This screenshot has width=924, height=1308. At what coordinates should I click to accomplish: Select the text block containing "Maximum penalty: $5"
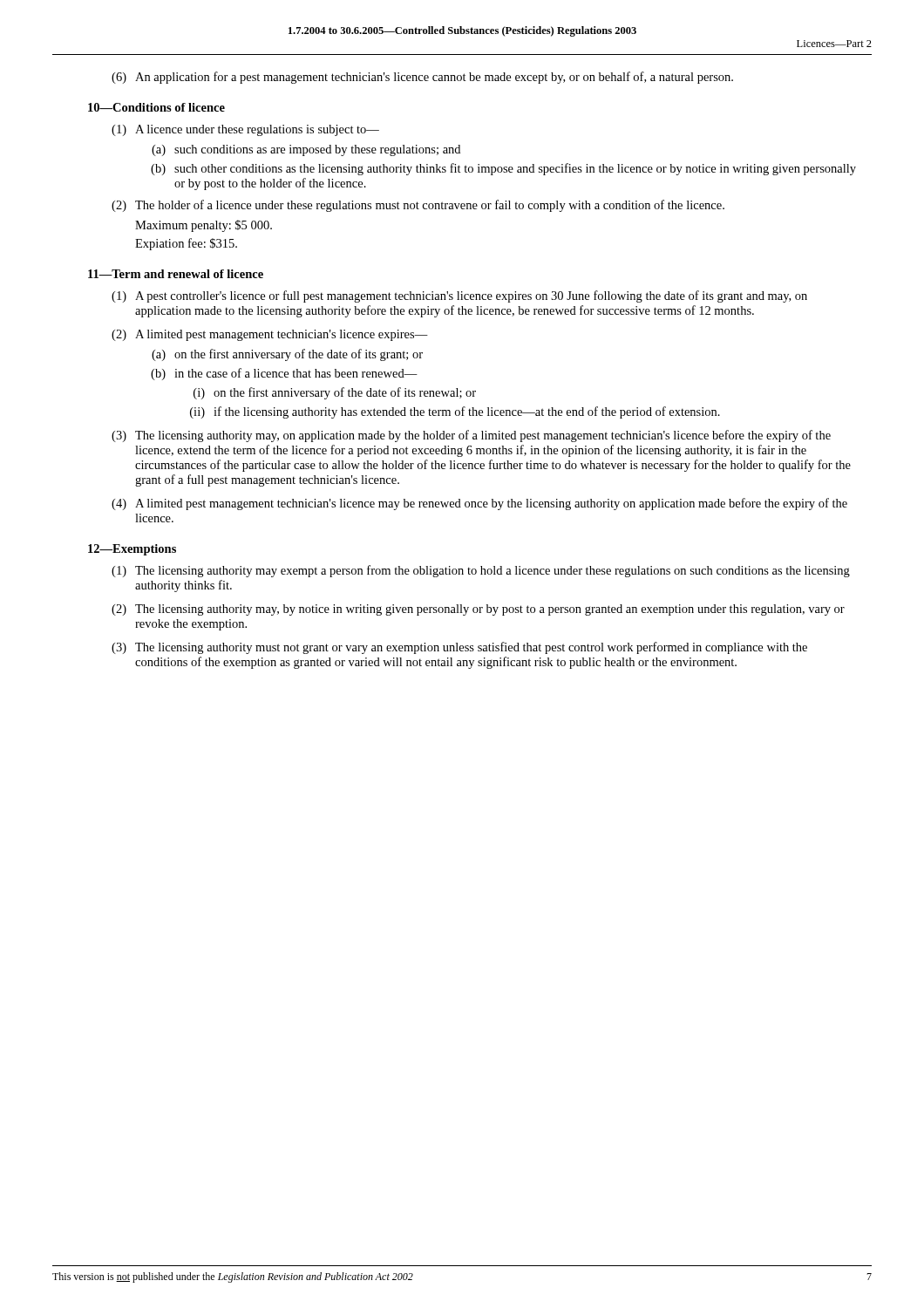coord(204,225)
